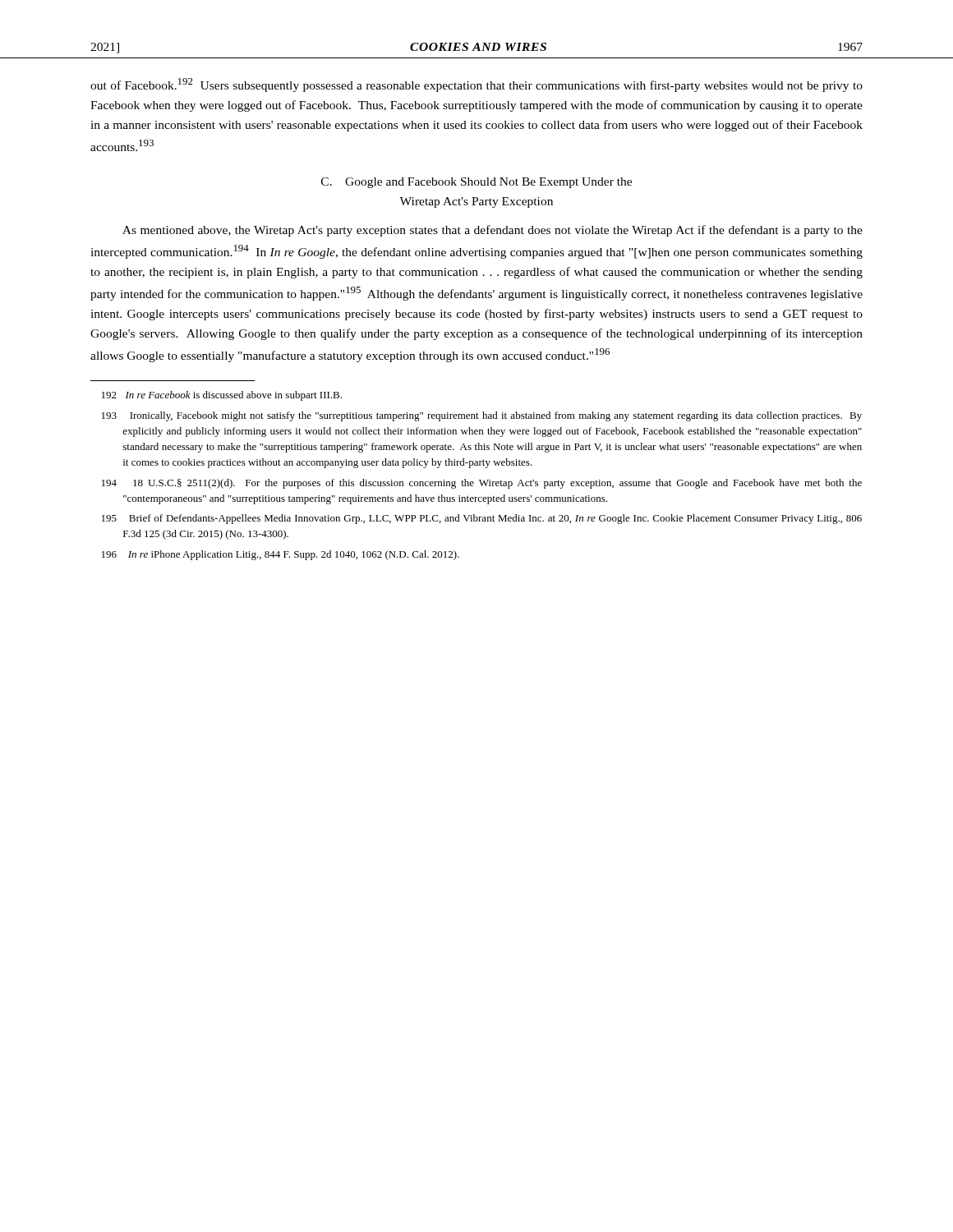Click on the passage starting "192 In re Facebook"
This screenshot has width=953, height=1232.
click(x=222, y=396)
